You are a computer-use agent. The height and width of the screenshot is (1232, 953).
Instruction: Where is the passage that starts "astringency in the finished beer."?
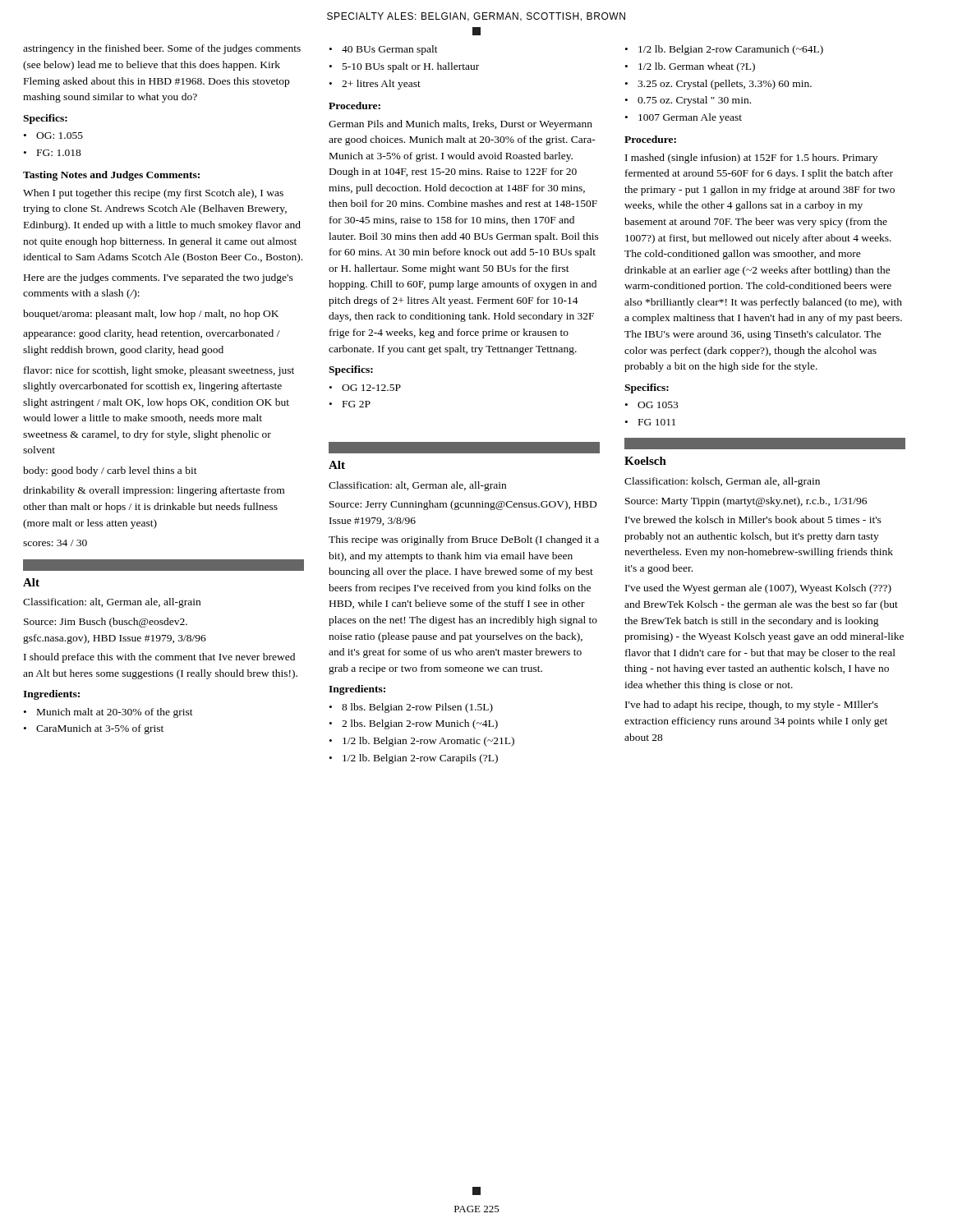coord(163,73)
